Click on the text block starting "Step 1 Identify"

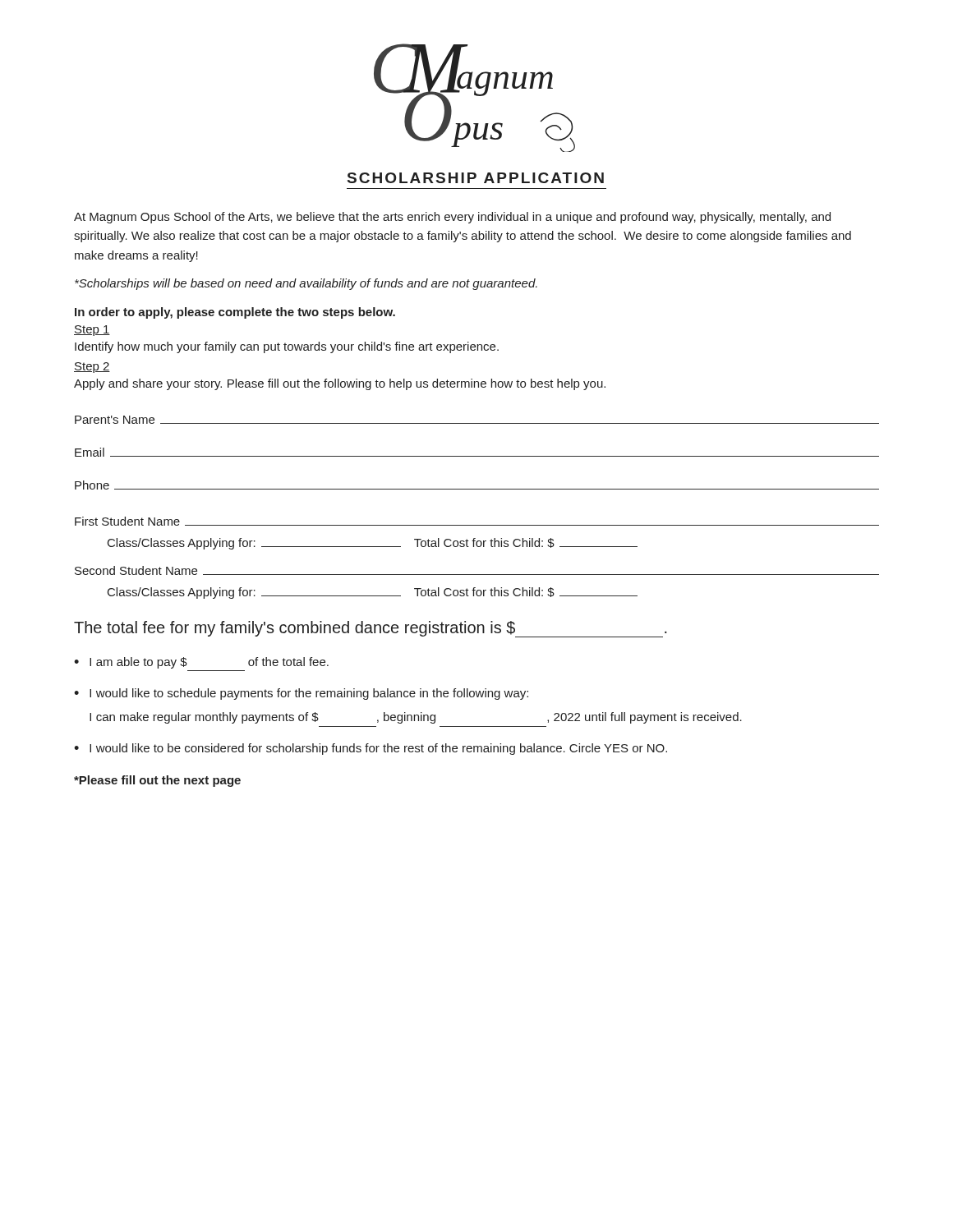[x=476, y=337]
